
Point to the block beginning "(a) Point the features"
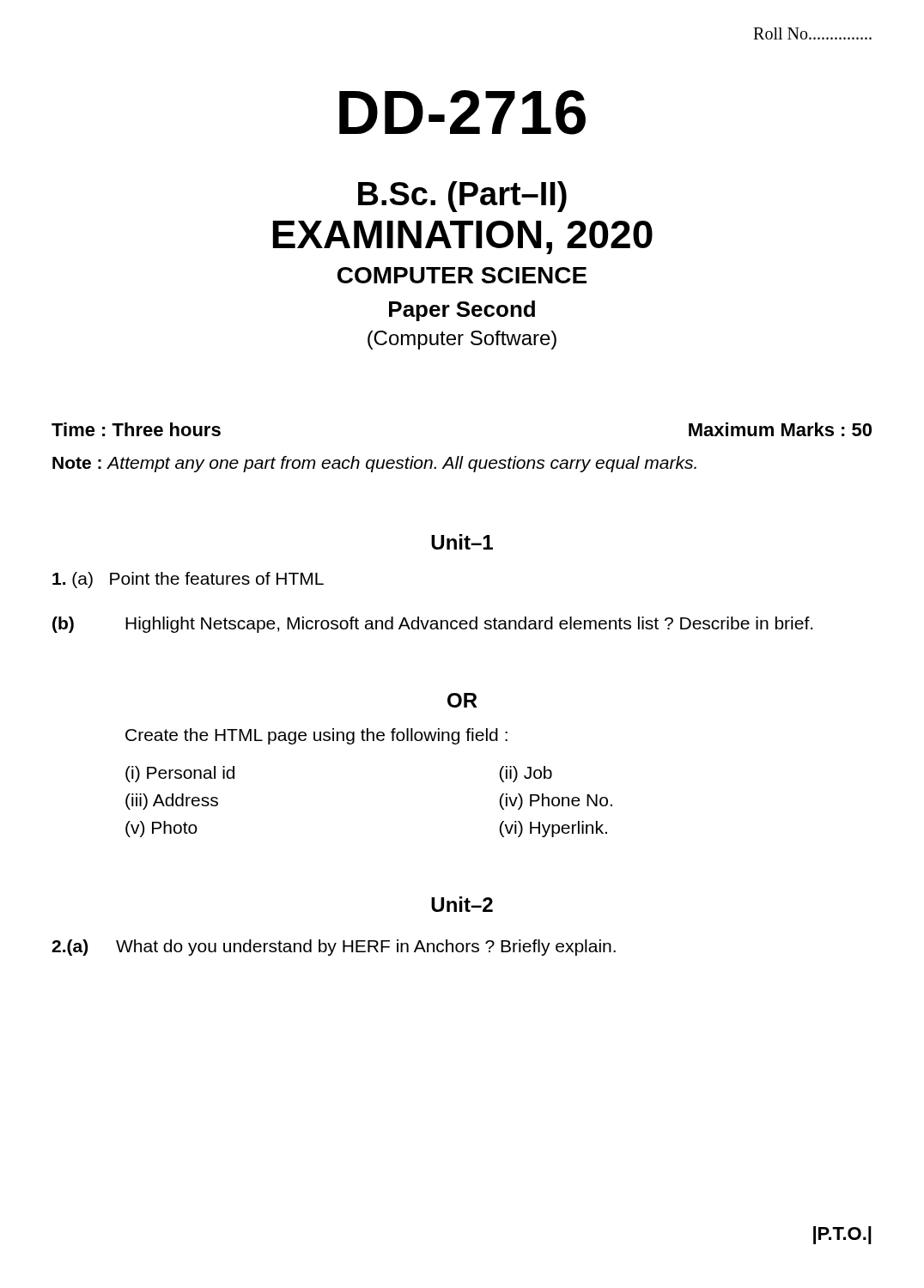coord(188,578)
